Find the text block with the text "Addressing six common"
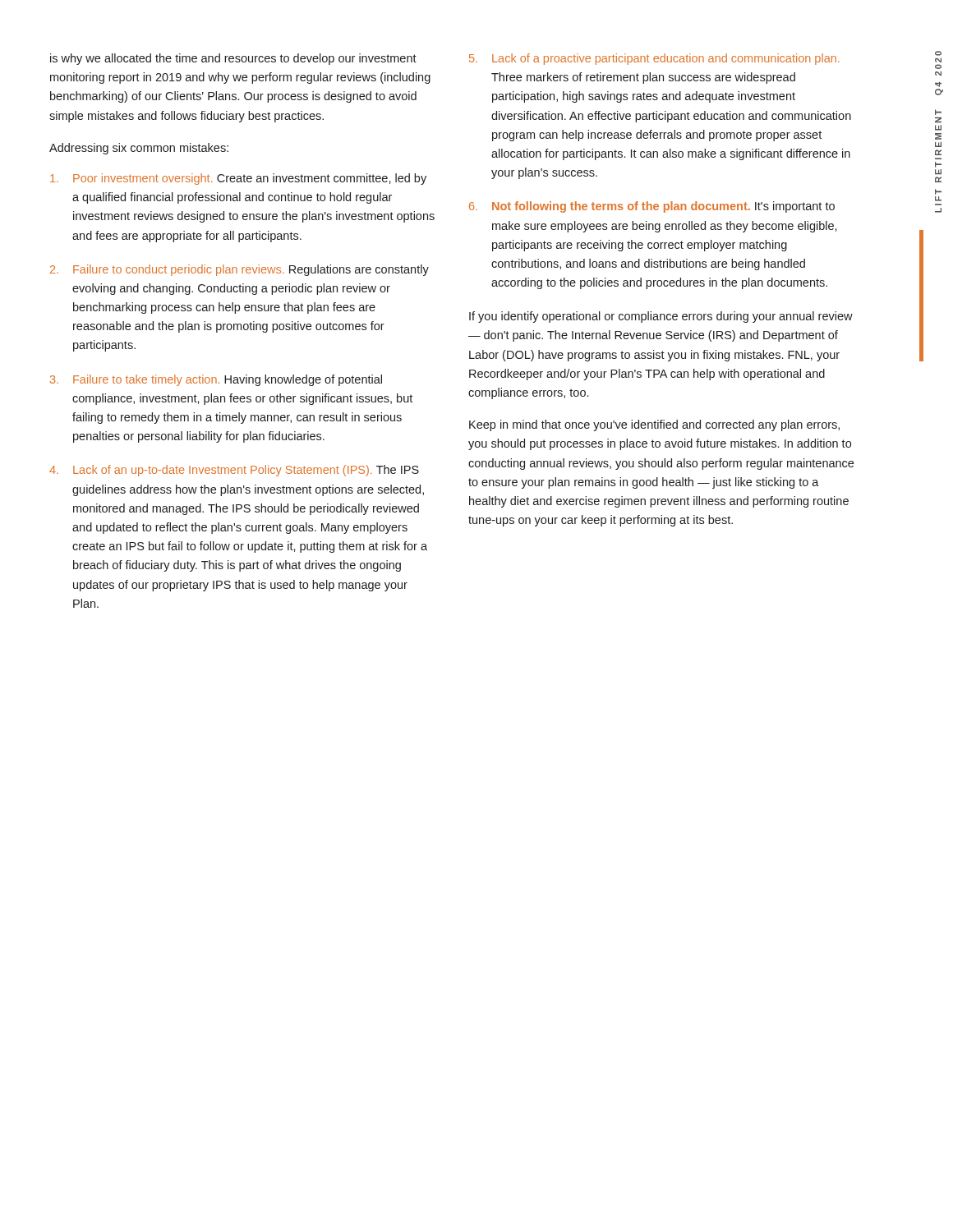Screen dimensions: 1232x953 [x=139, y=148]
